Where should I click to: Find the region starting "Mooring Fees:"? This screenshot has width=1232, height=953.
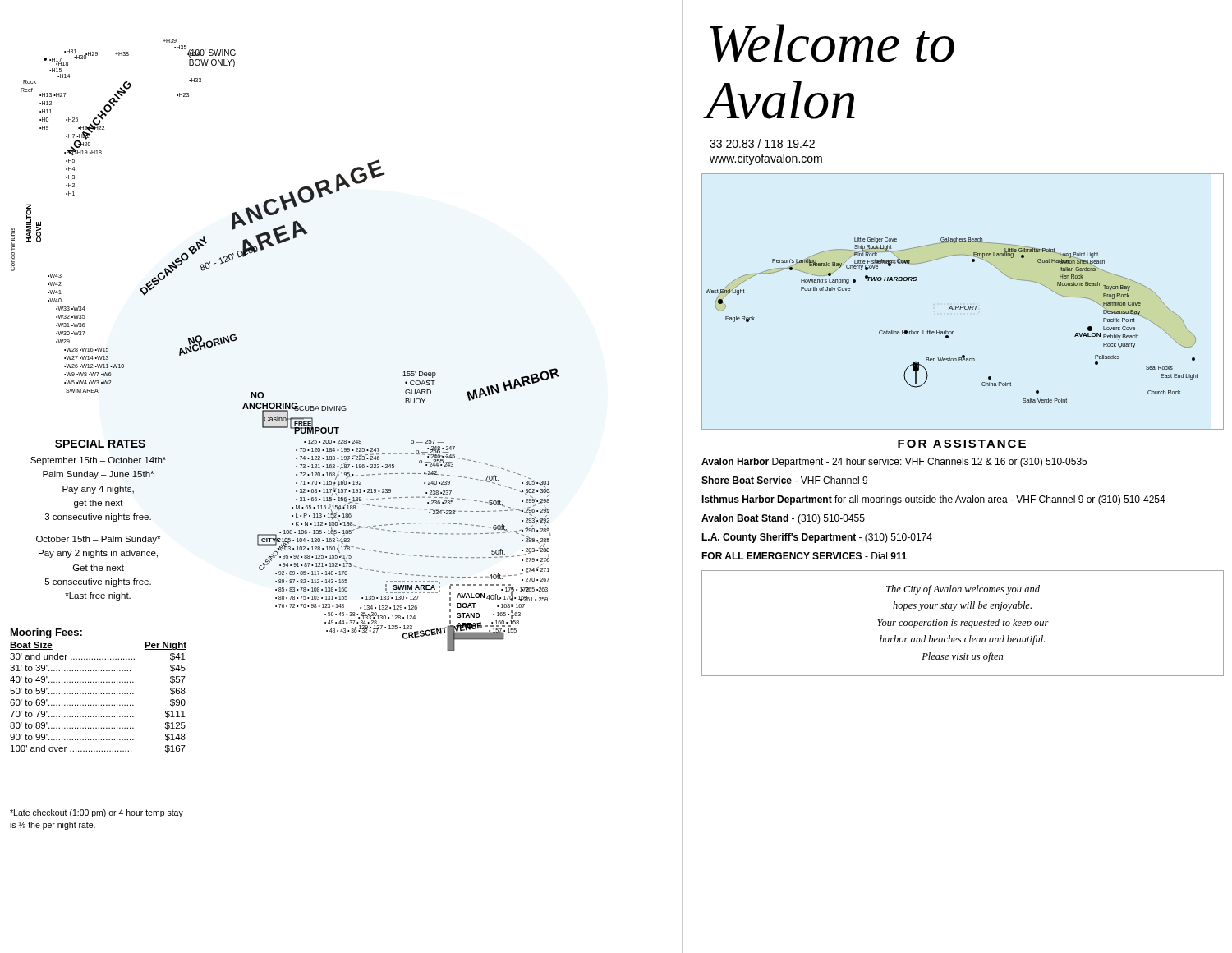[46, 632]
